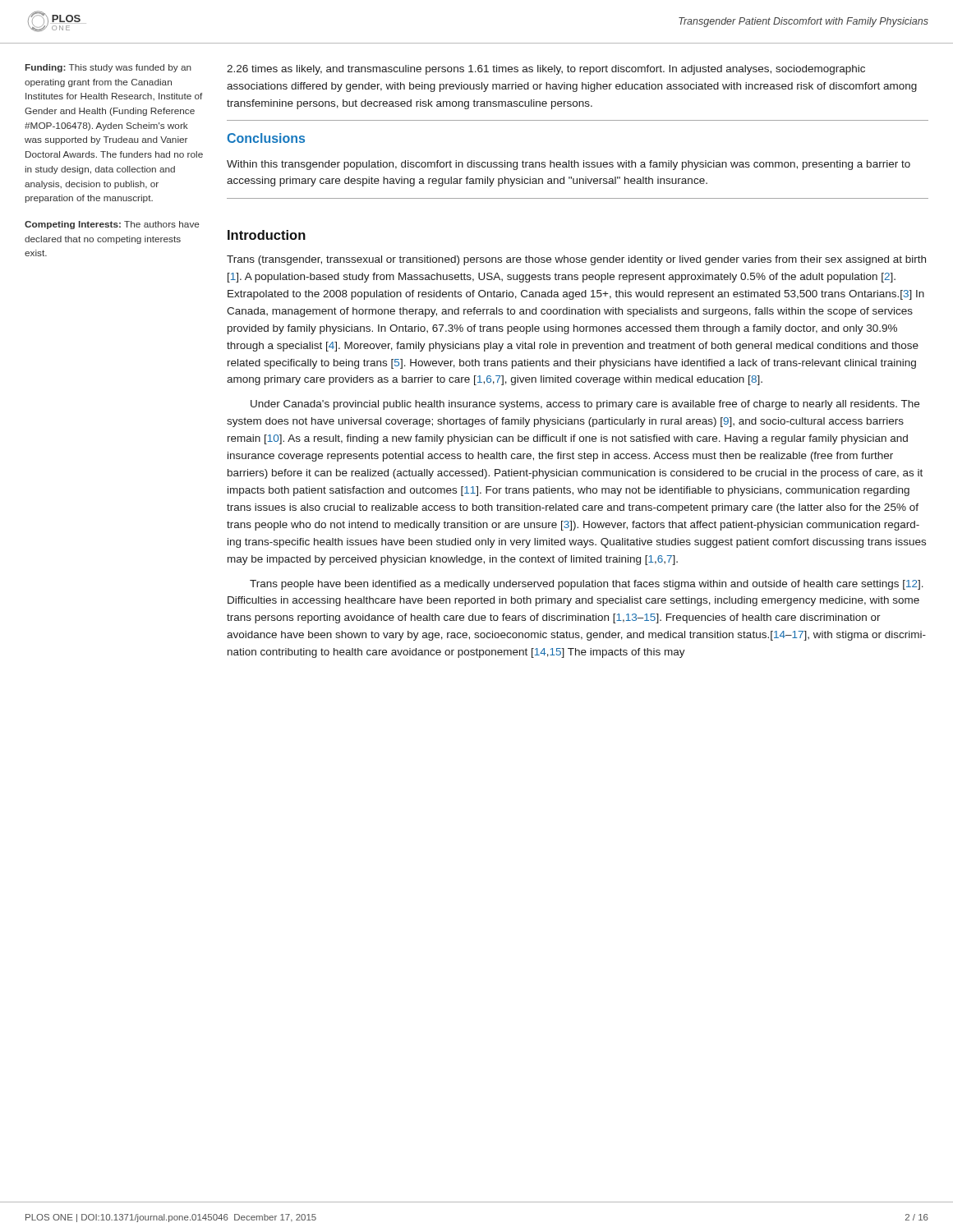Find the region starting "Within this transgender population,"
This screenshot has height=1232, width=953.
click(x=578, y=173)
